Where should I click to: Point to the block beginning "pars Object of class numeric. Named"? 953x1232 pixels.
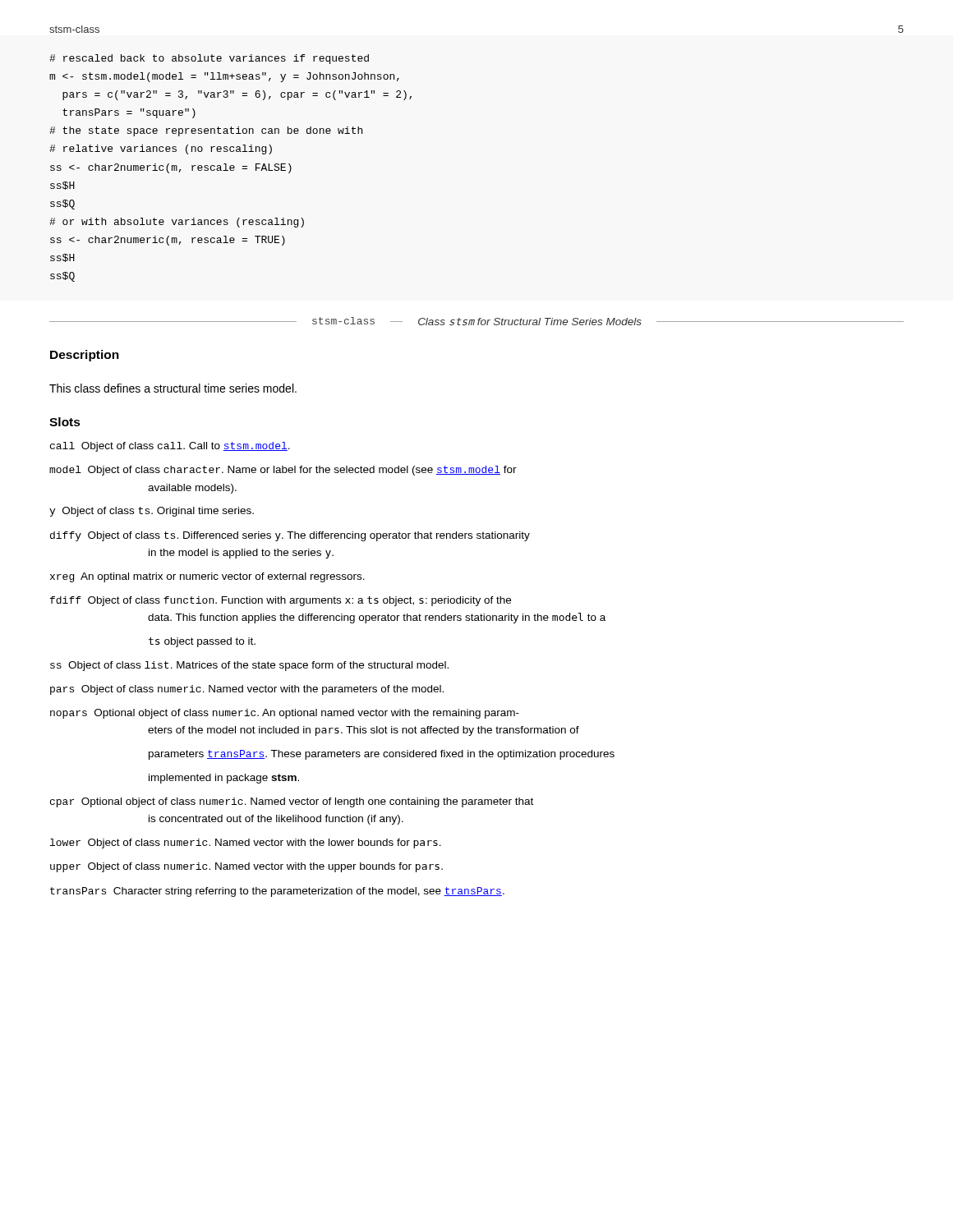click(247, 689)
